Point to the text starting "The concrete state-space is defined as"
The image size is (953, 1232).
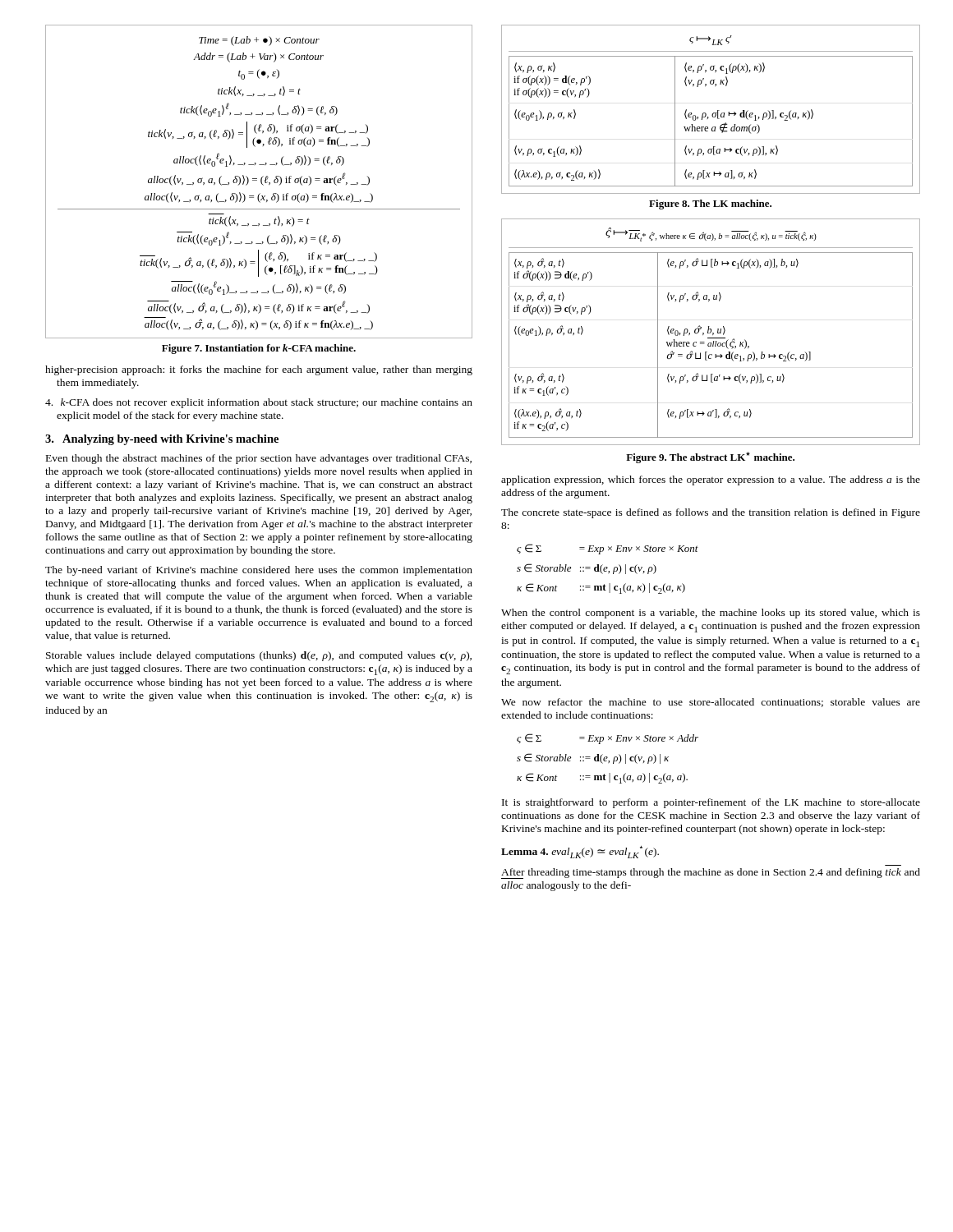(x=711, y=519)
